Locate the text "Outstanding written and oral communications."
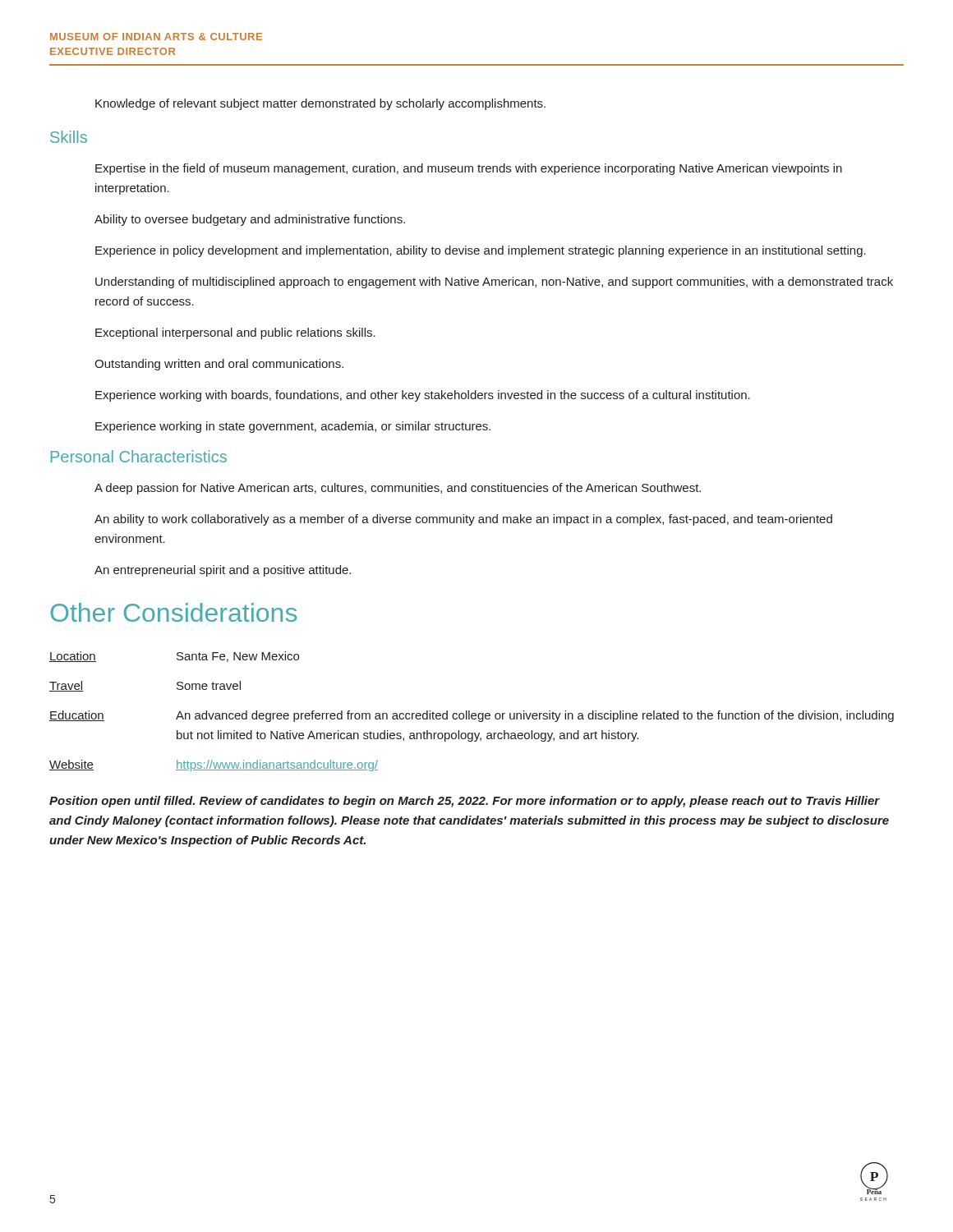 pyautogui.click(x=219, y=363)
